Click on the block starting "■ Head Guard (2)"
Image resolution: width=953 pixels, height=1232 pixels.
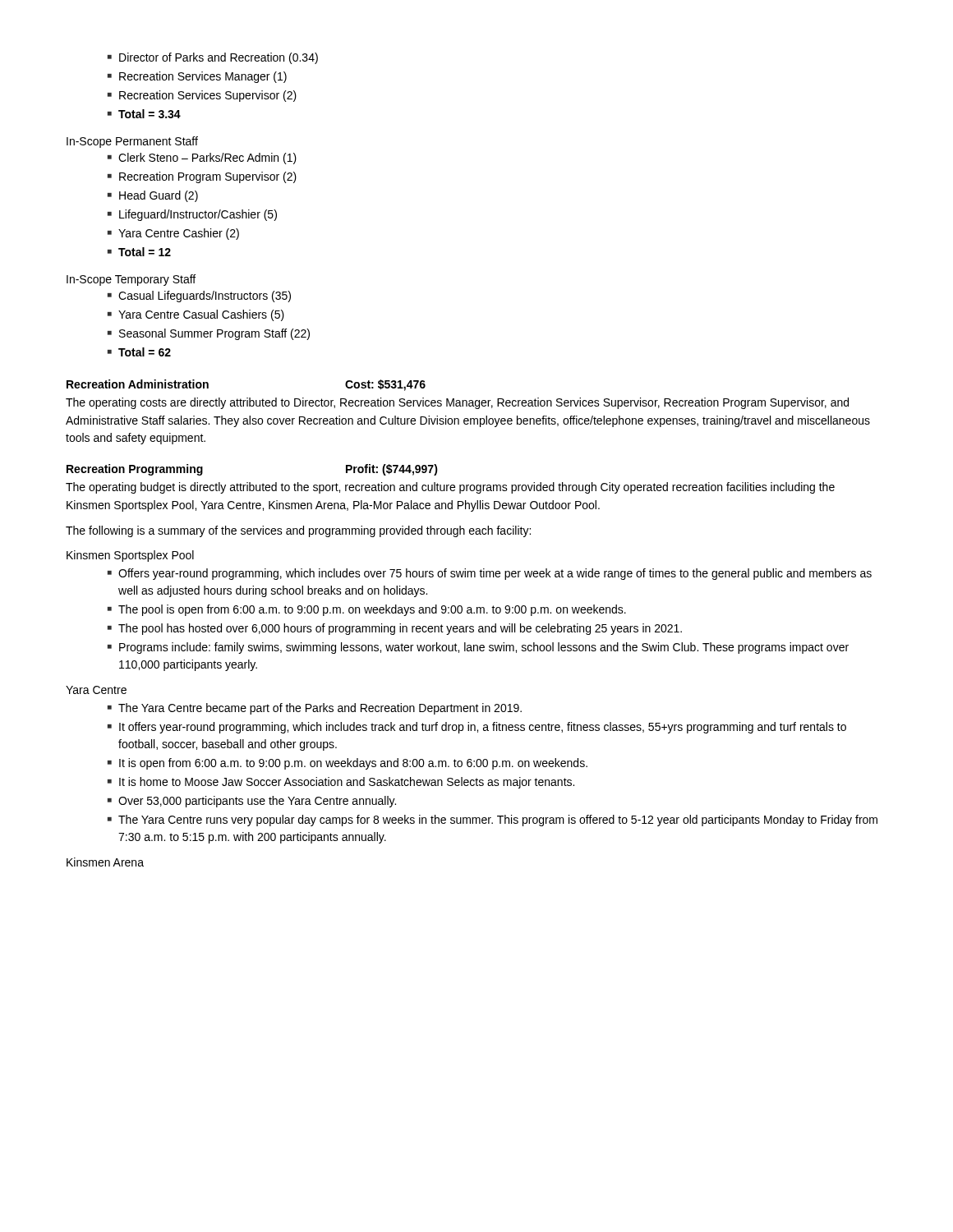pyautogui.click(x=153, y=196)
